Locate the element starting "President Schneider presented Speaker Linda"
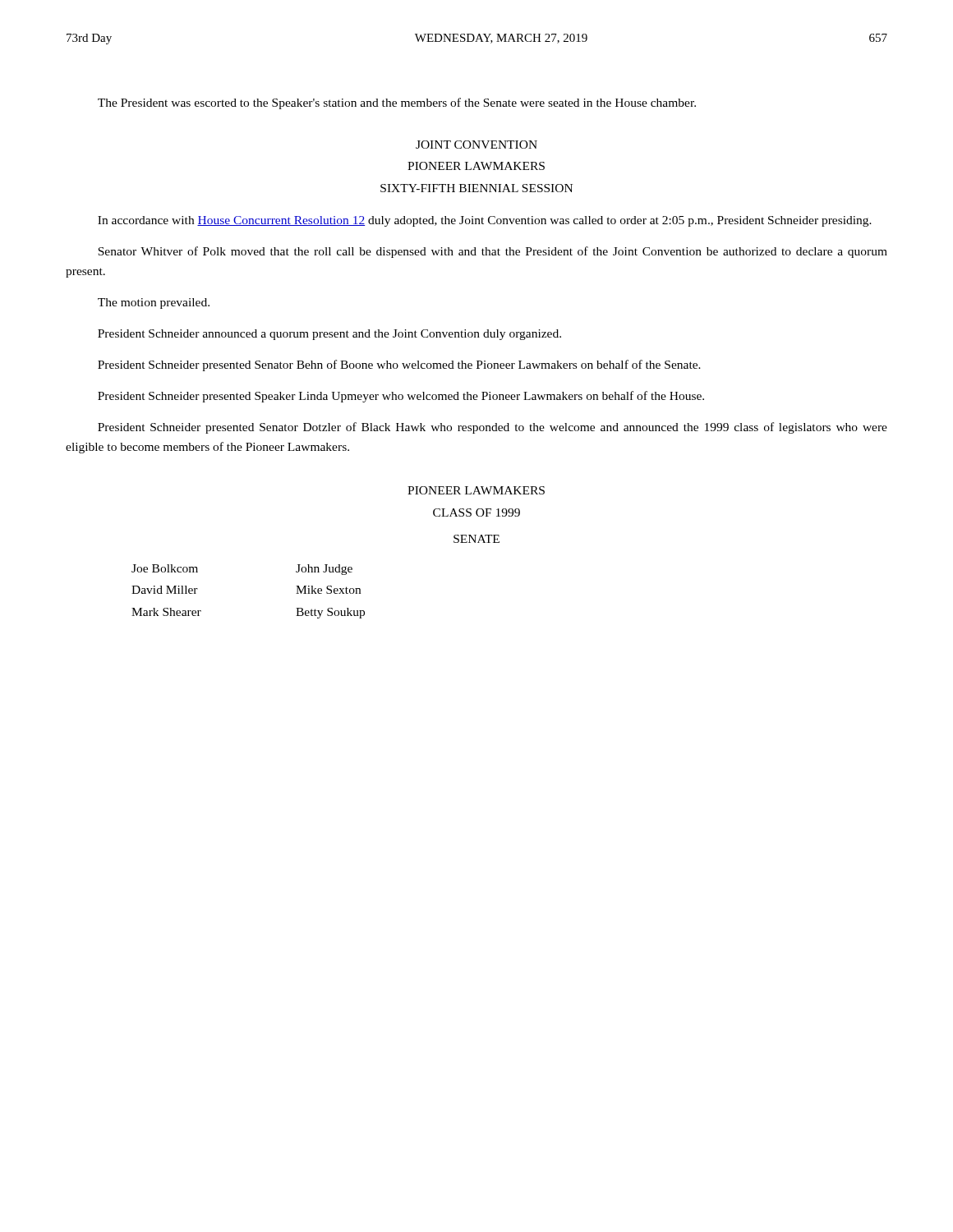Image resolution: width=953 pixels, height=1232 pixels. pos(476,396)
